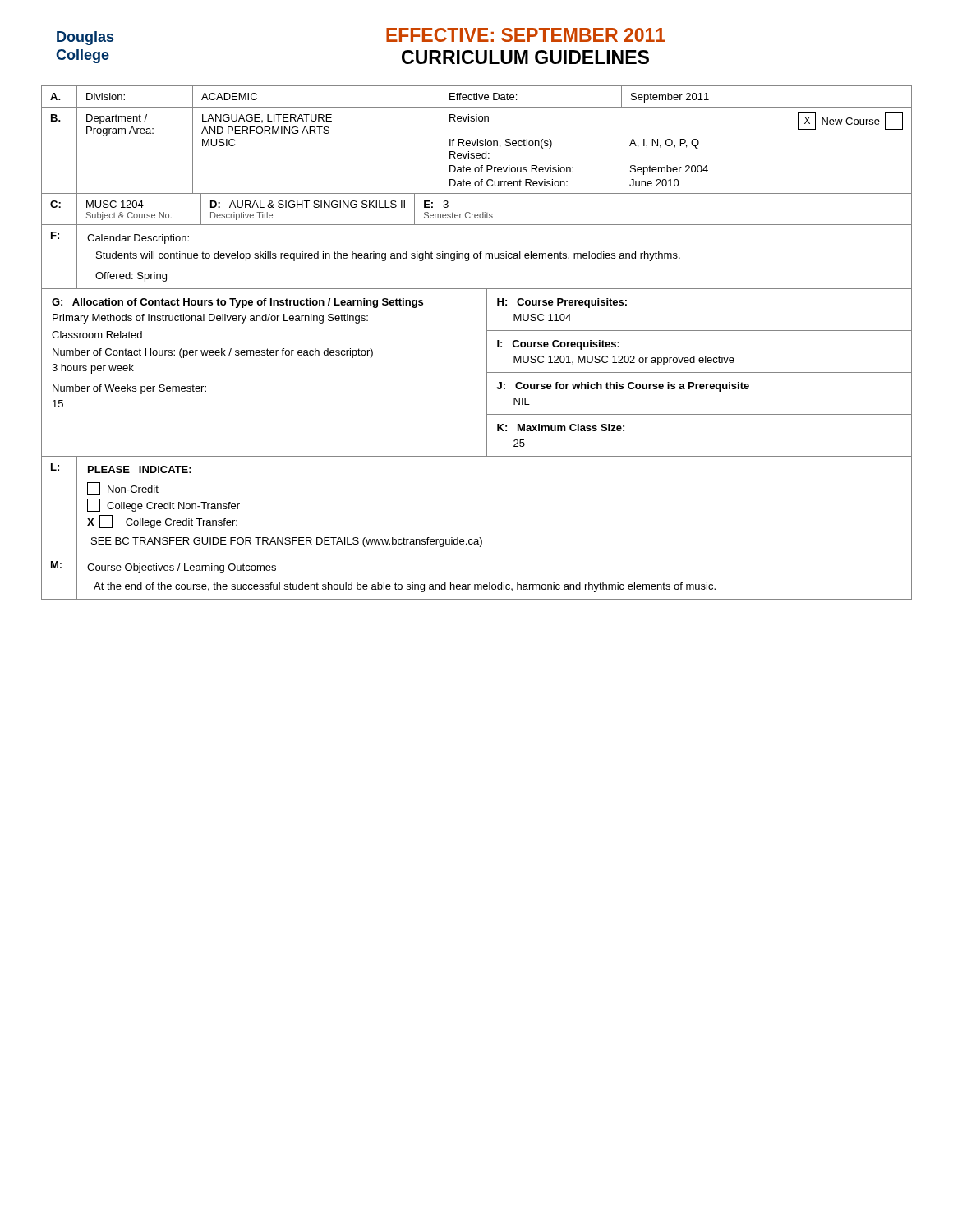
Task: Click on the text starting "I: Course Corequisites:"
Action: [x=699, y=352]
